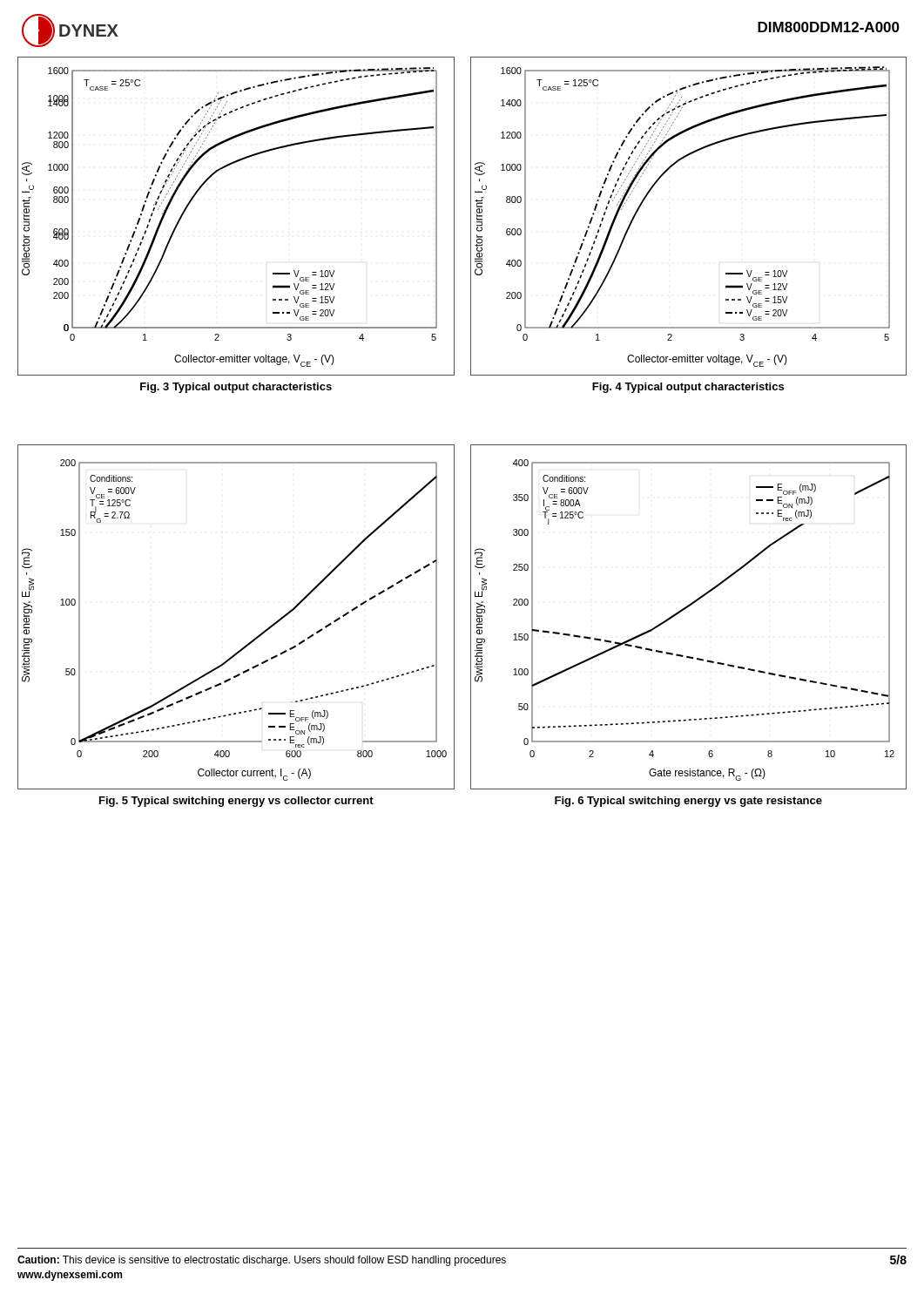This screenshot has height=1307, width=924.
Task: Find "Fig. 4 Typical output characteristics" on this page
Action: (x=688, y=386)
